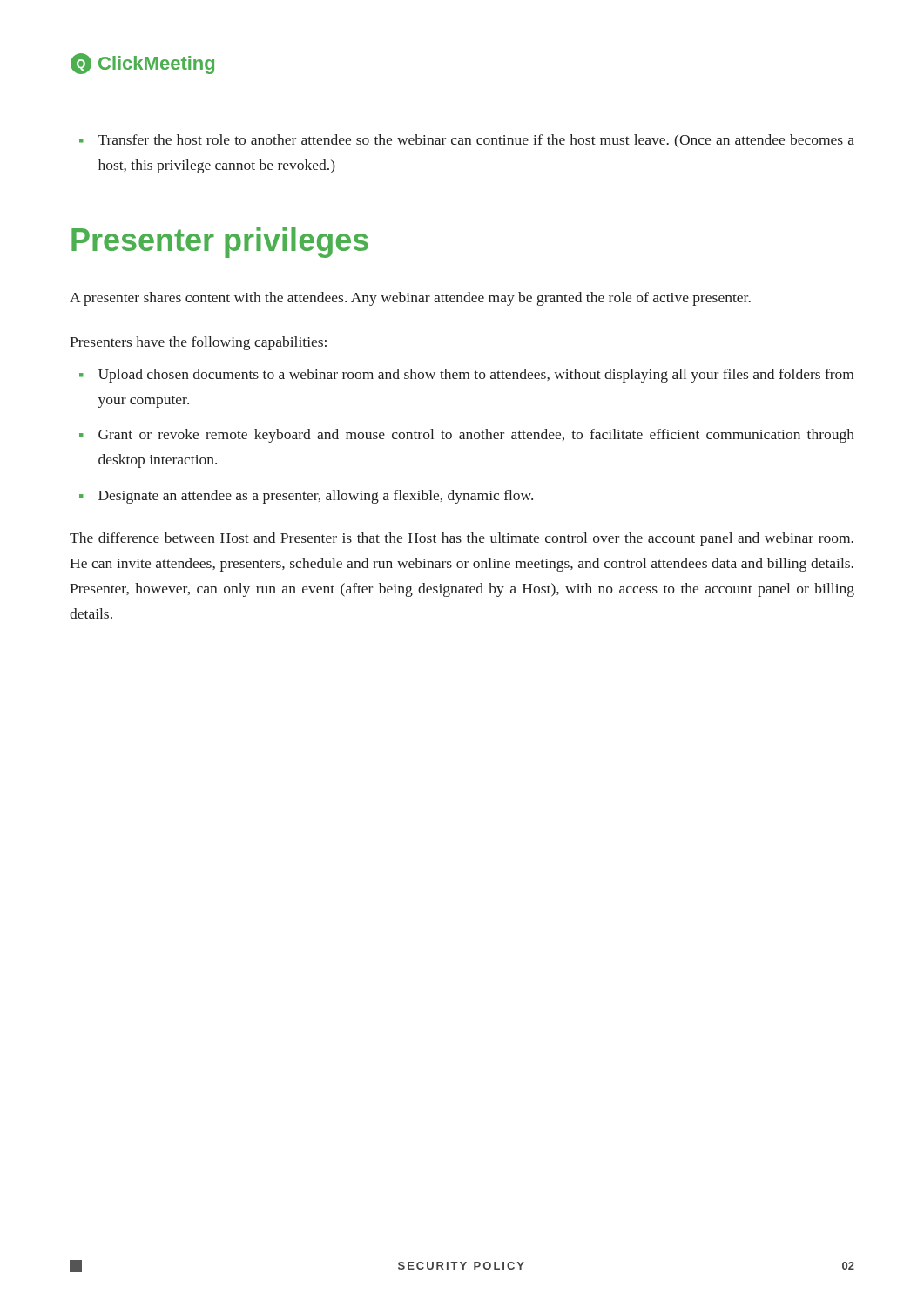
Task: Find "Presenters have the following capabilities:" on this page
Action: [199, 341]
